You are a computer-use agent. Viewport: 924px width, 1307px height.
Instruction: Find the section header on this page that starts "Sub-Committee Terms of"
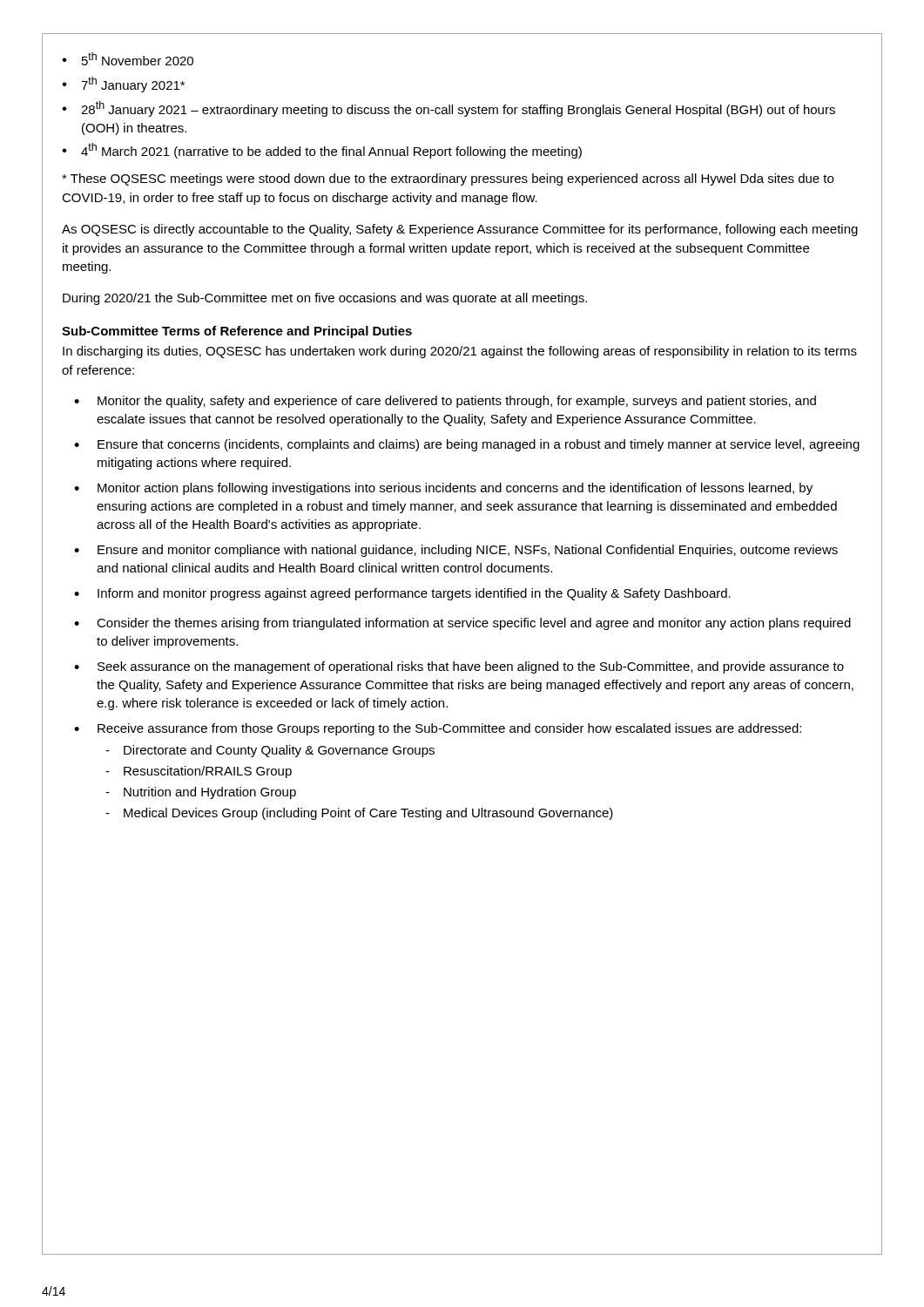(x=237, y=331)
